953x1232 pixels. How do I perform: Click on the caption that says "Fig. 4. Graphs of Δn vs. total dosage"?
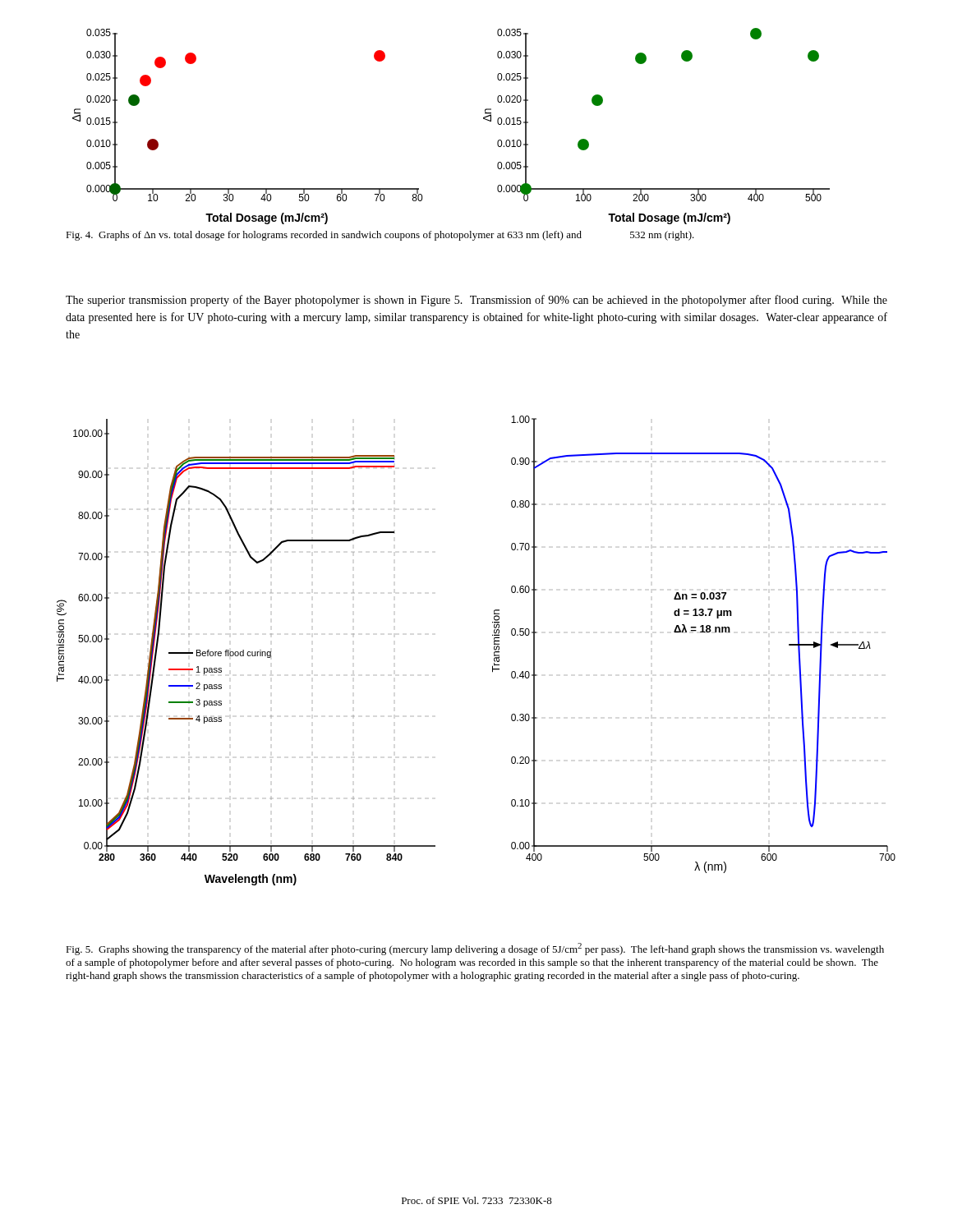click(380, 234)
